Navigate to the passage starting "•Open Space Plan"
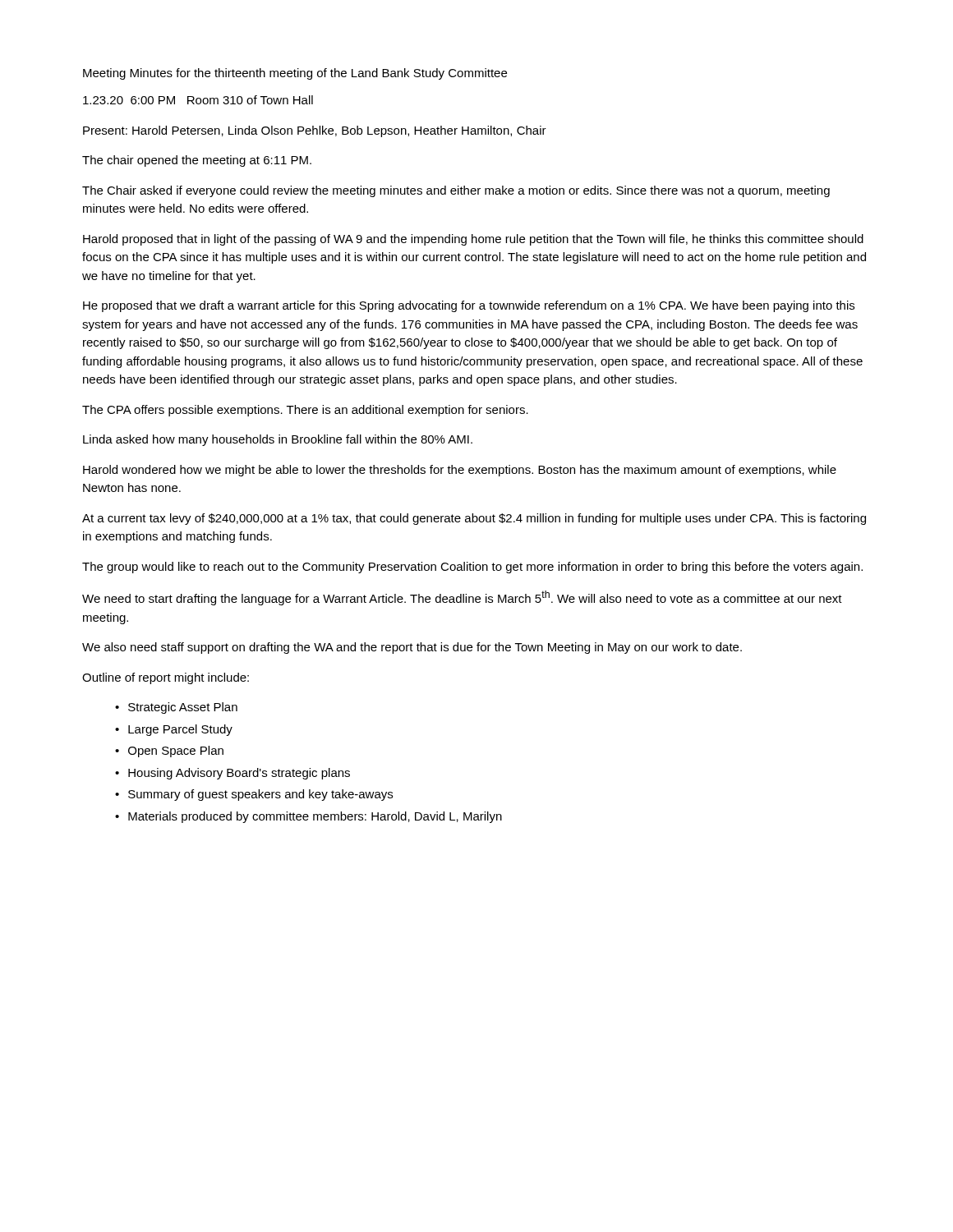Screen dimensions: 1232x953 click(x=170, y=751)
